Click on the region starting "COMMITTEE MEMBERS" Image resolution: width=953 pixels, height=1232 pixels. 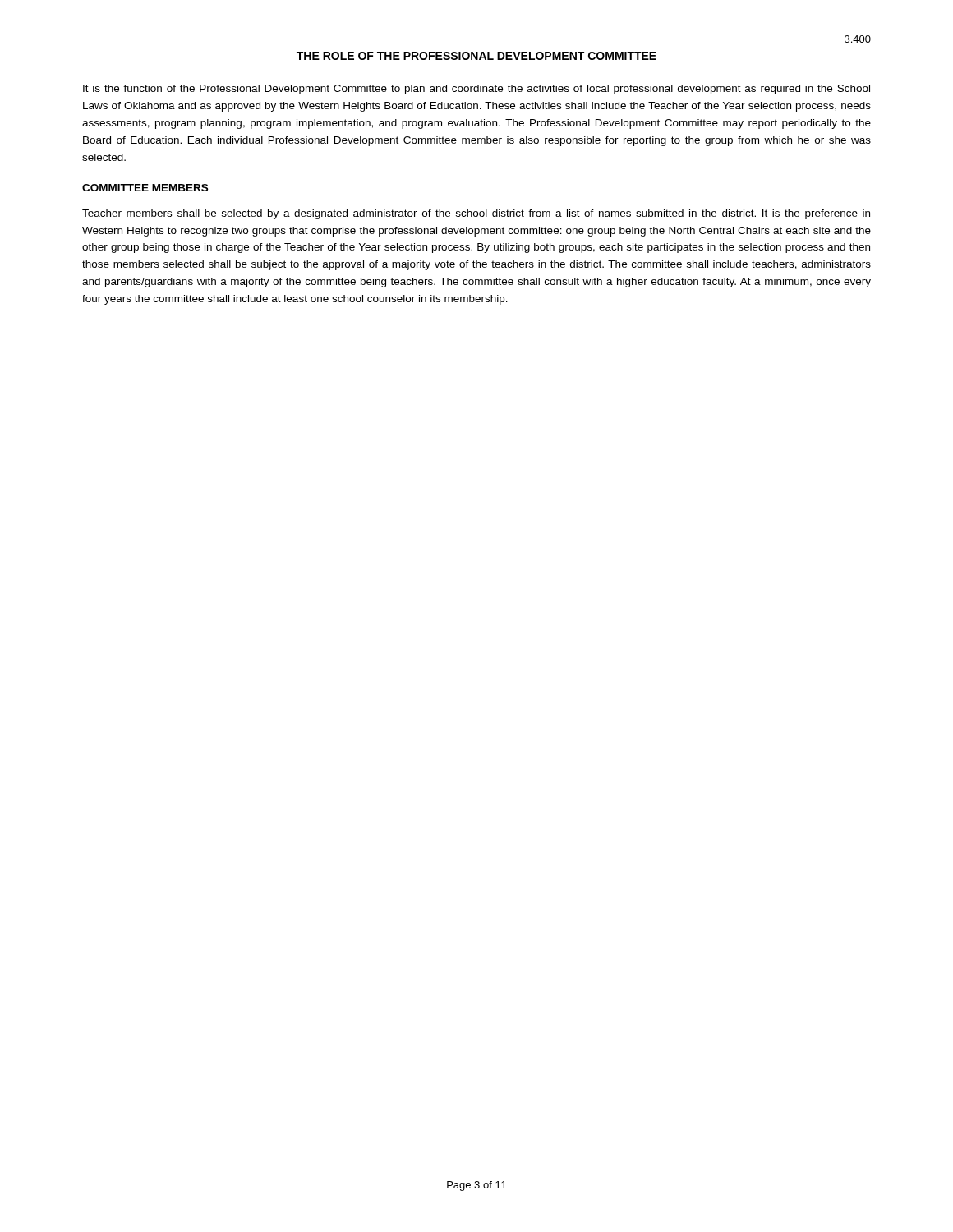(x=145, y=187)
